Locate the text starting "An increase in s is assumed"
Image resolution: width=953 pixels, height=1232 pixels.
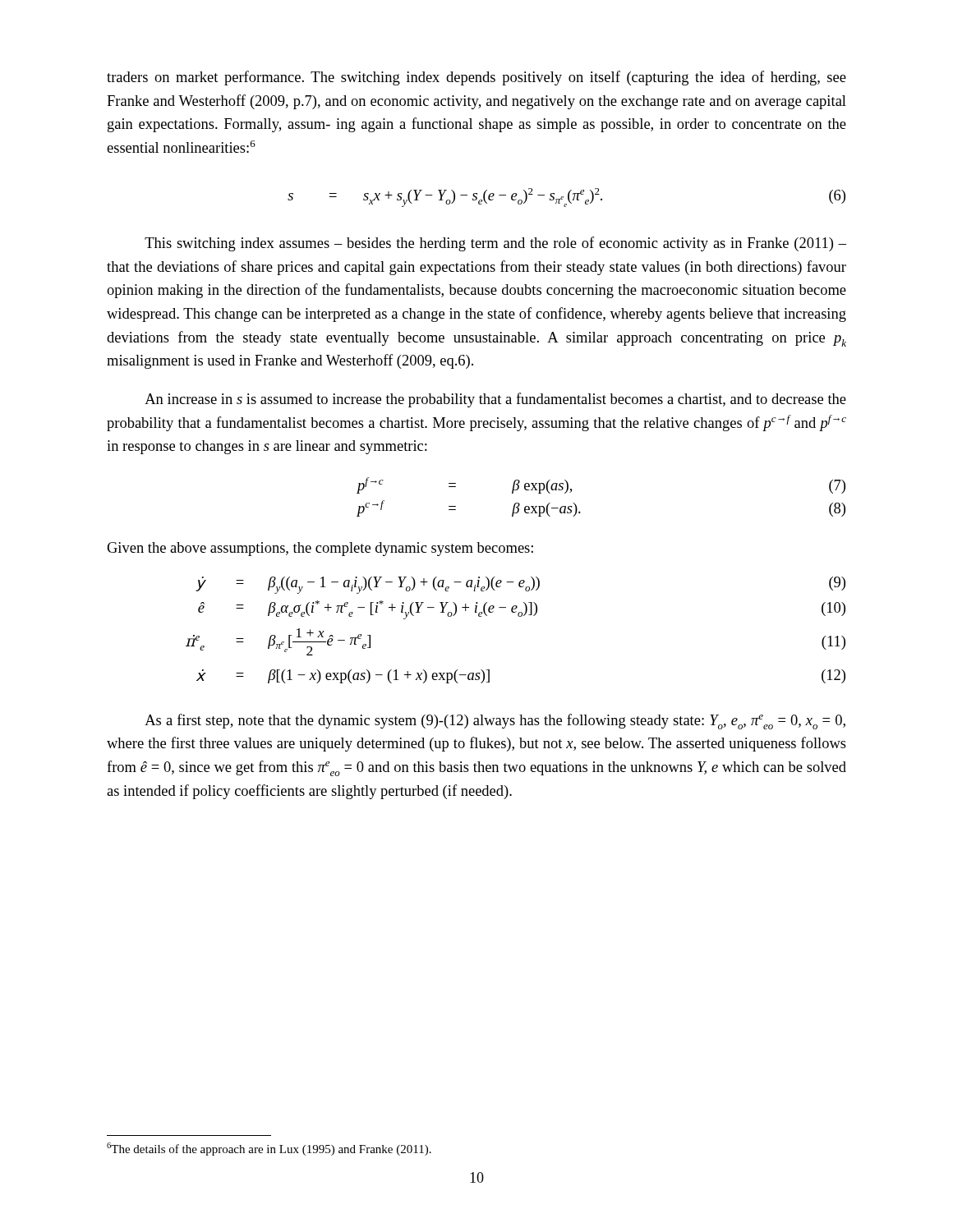(476, 423)
